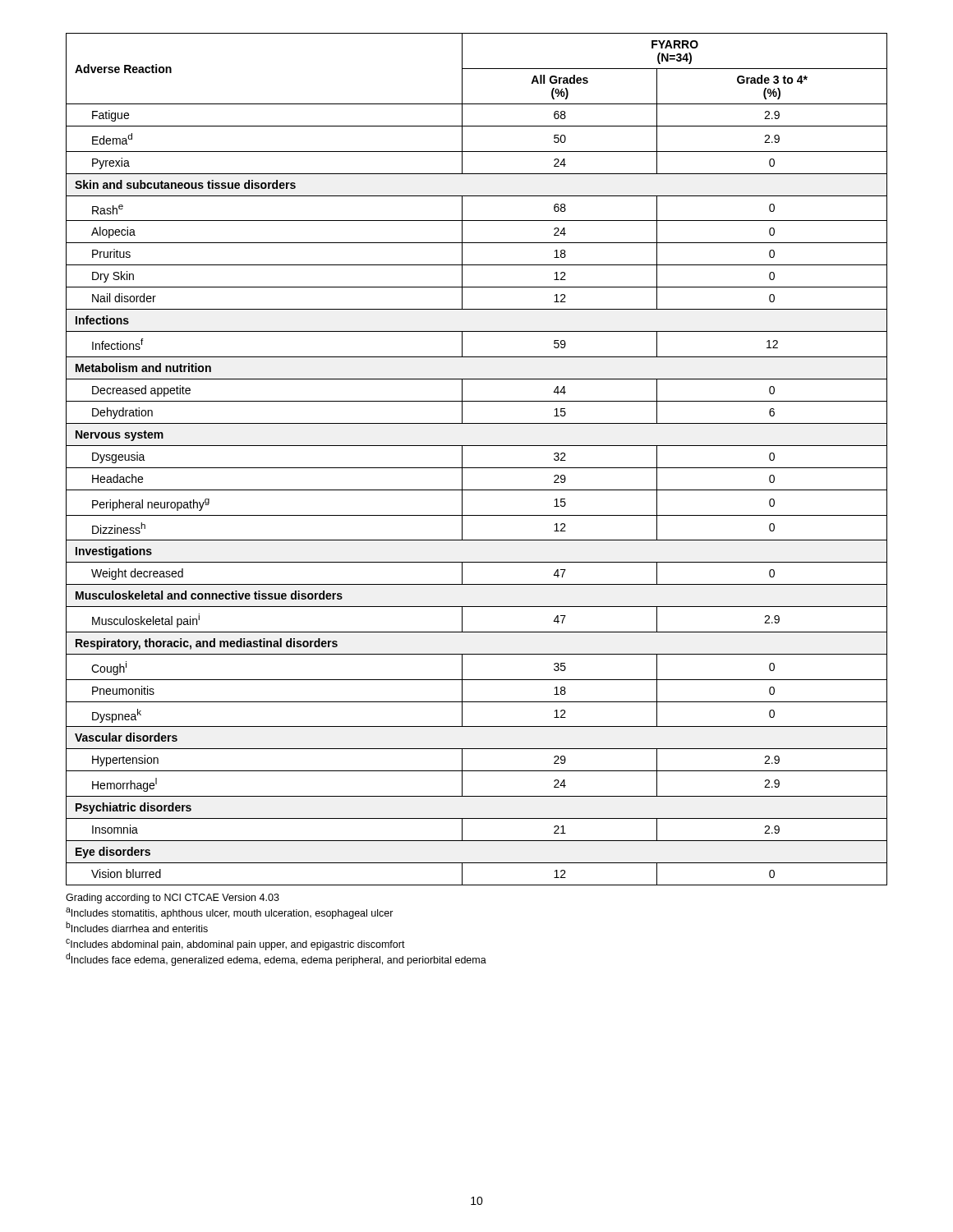
Task: Find the table
Action: click(x=476, y=459)
